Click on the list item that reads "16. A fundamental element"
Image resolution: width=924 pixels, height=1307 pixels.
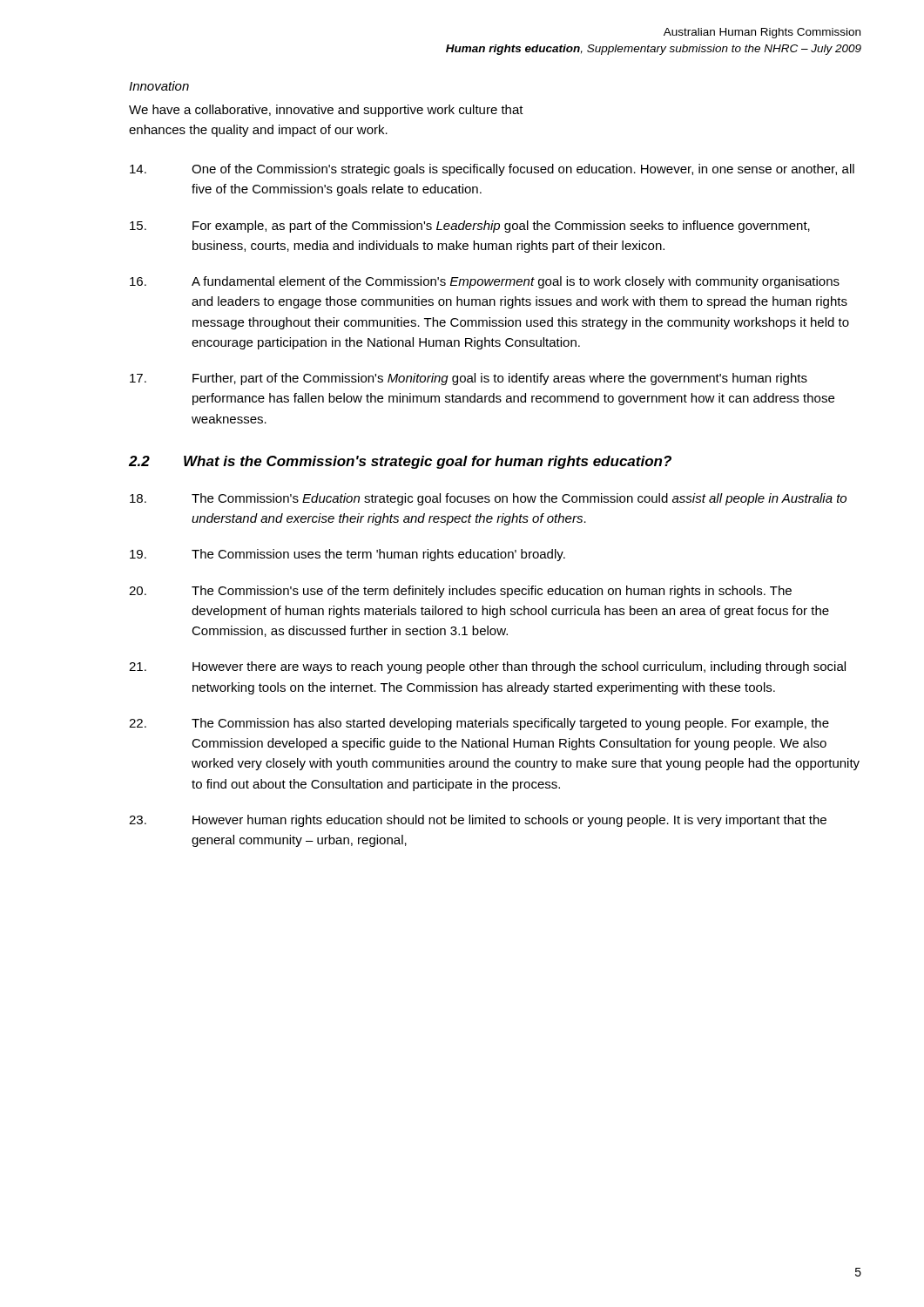point(495,311)
